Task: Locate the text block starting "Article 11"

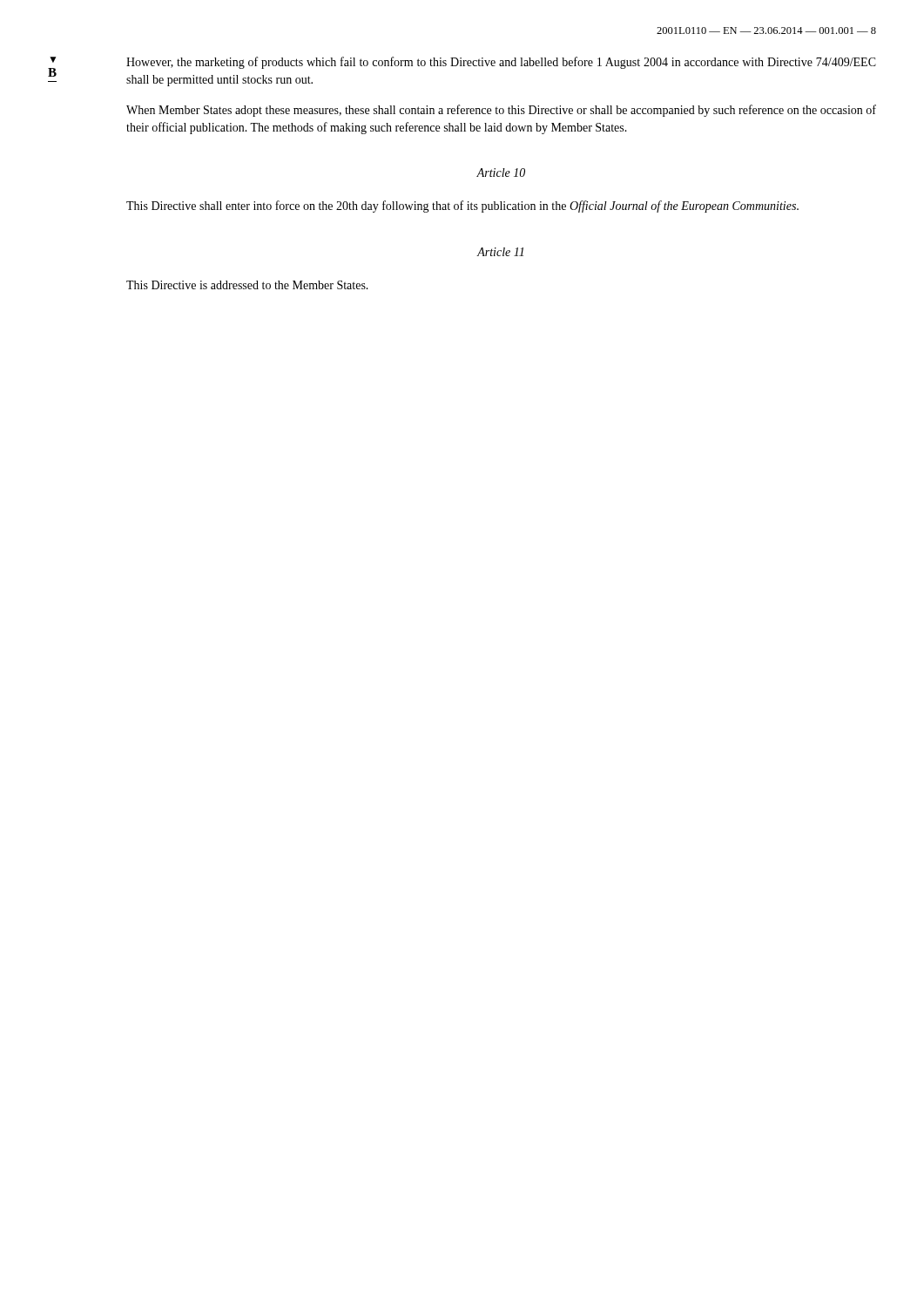Action: click(501, 252)
